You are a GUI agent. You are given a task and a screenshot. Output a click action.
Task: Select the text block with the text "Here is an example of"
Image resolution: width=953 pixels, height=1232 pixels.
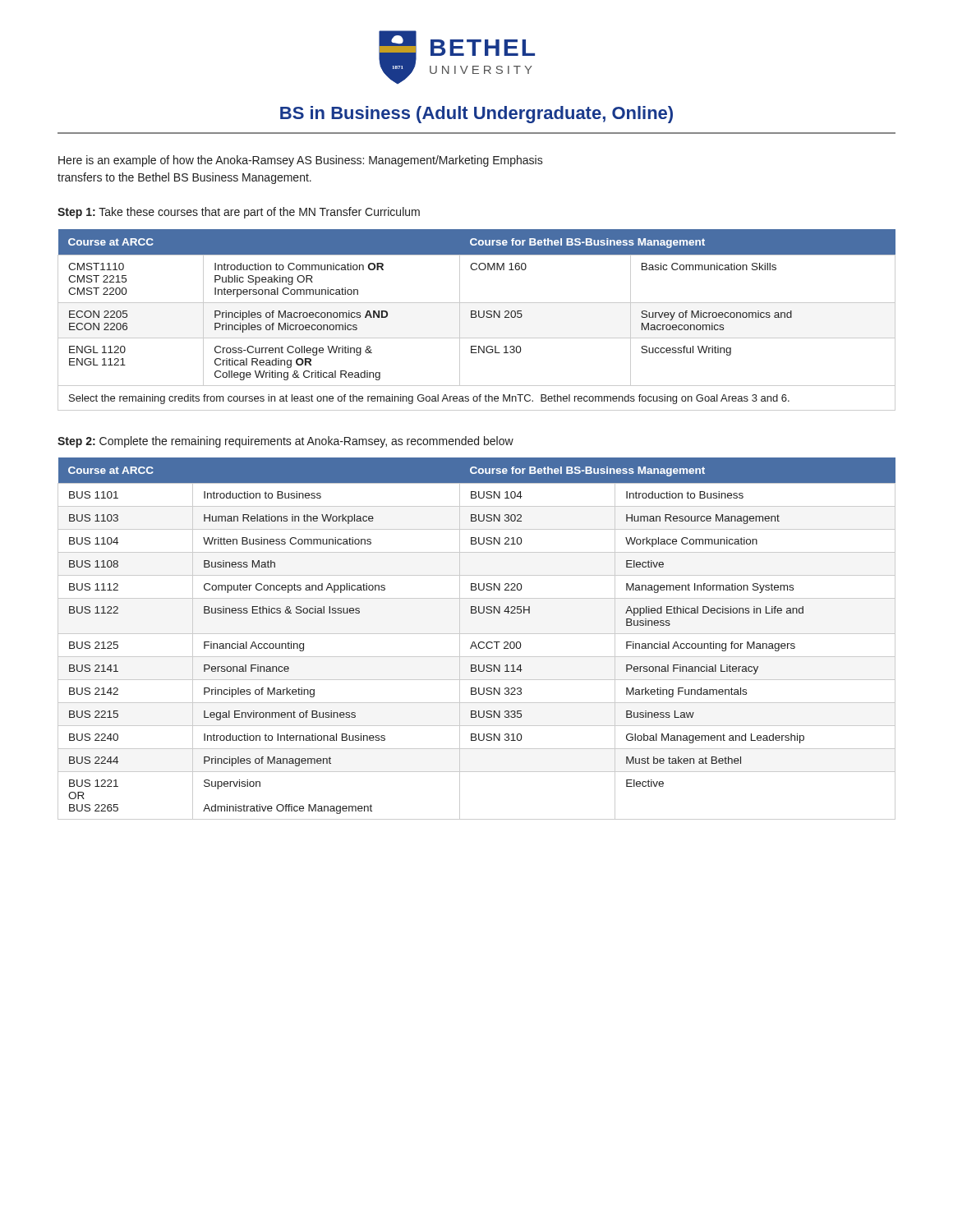(x=300, y=169)
